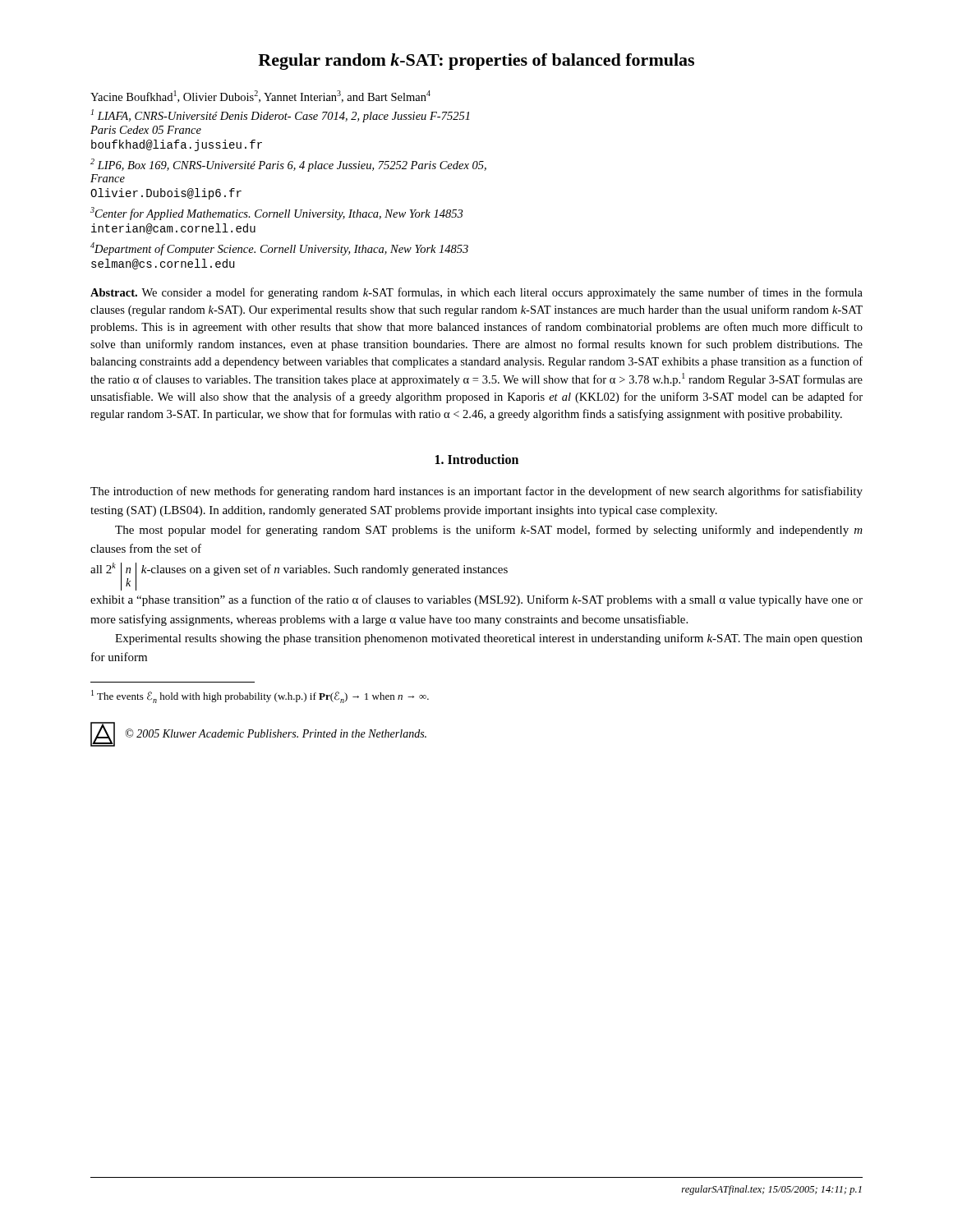953x1232 pixels.
Task: Locate the block of text that opens with "all 2k n k k-clauses on"
Action: 299,575
